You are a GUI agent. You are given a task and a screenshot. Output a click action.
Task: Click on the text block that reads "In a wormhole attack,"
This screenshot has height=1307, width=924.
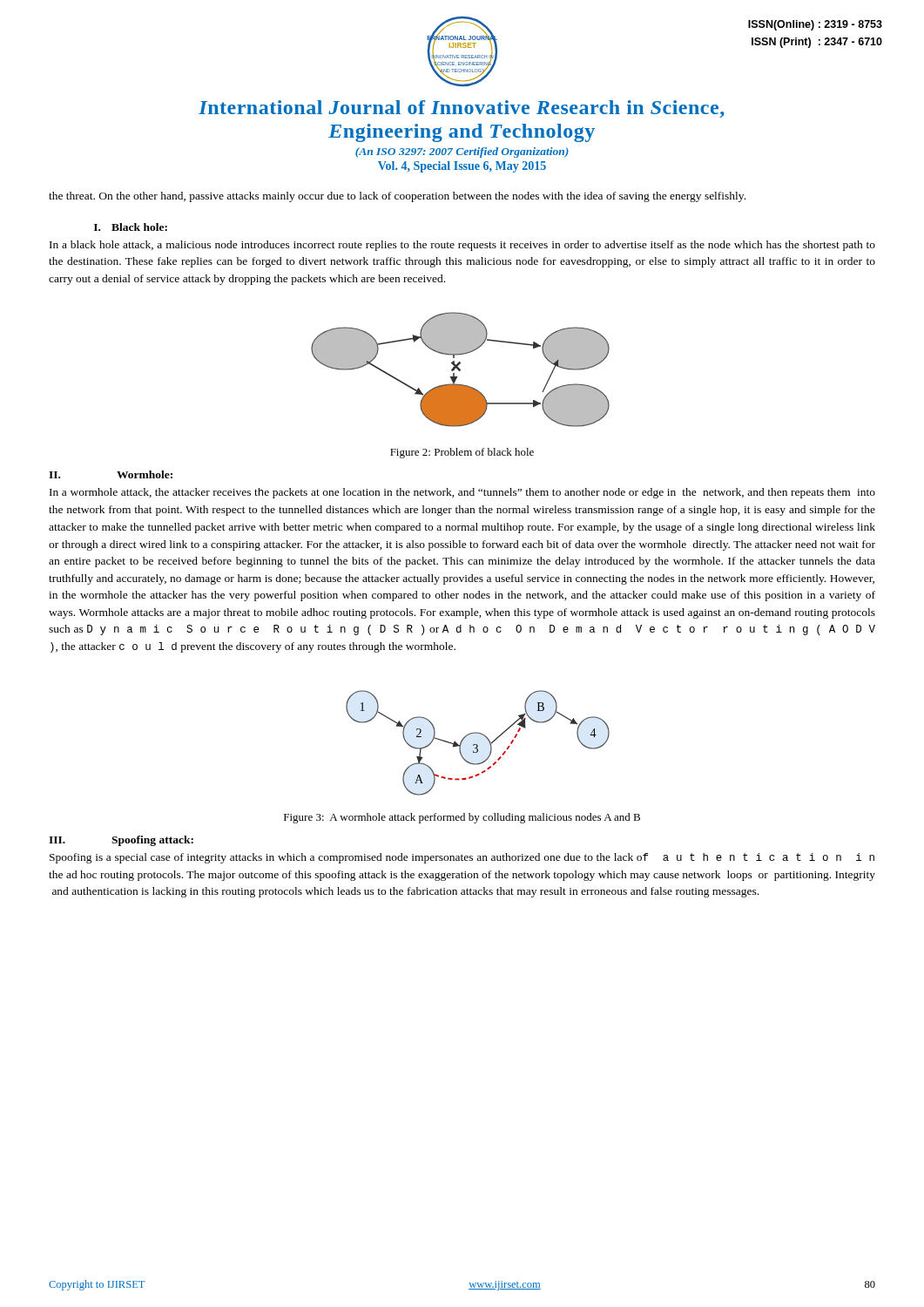click(x=462, y=570)
